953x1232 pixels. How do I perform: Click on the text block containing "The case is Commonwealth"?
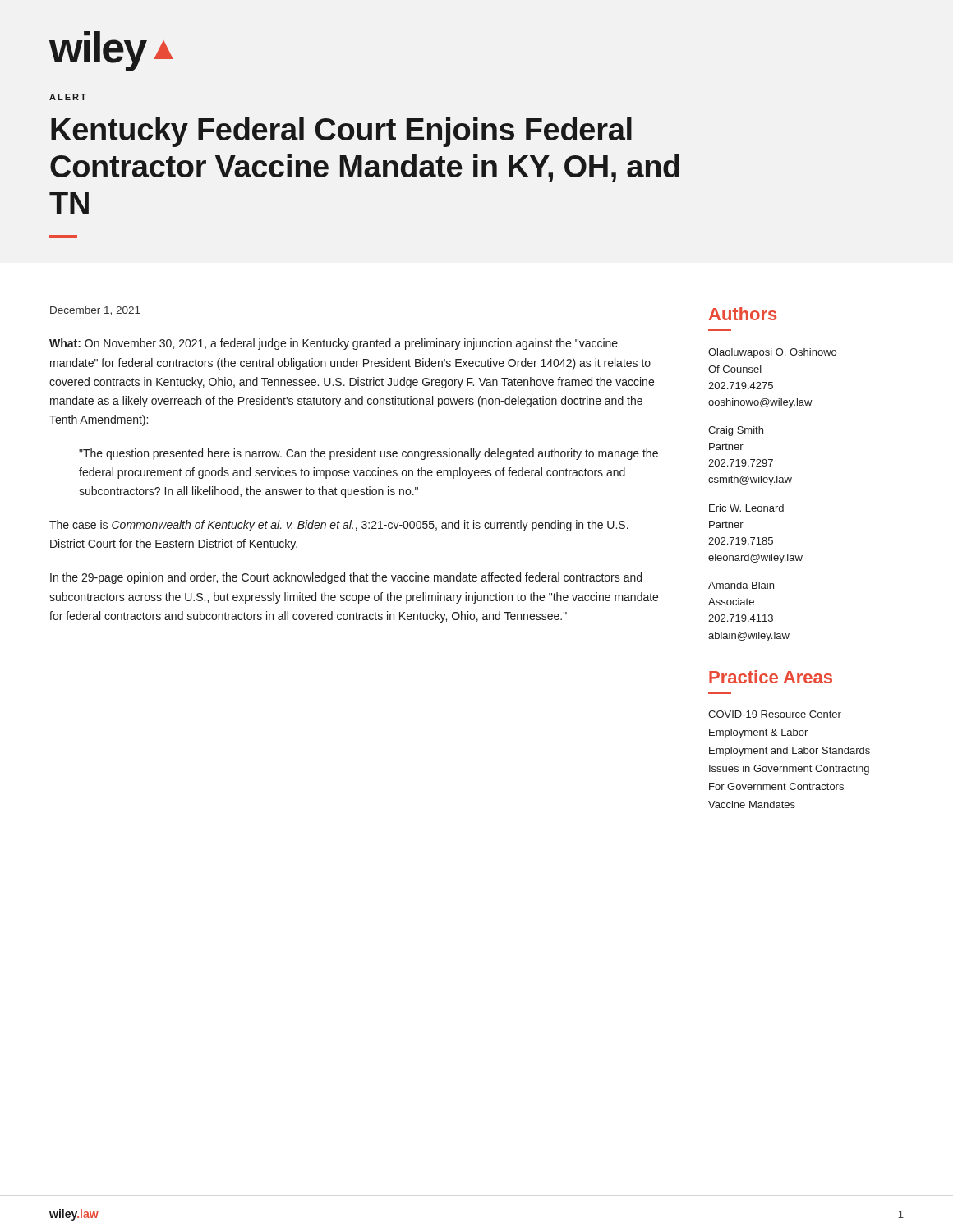339,535
